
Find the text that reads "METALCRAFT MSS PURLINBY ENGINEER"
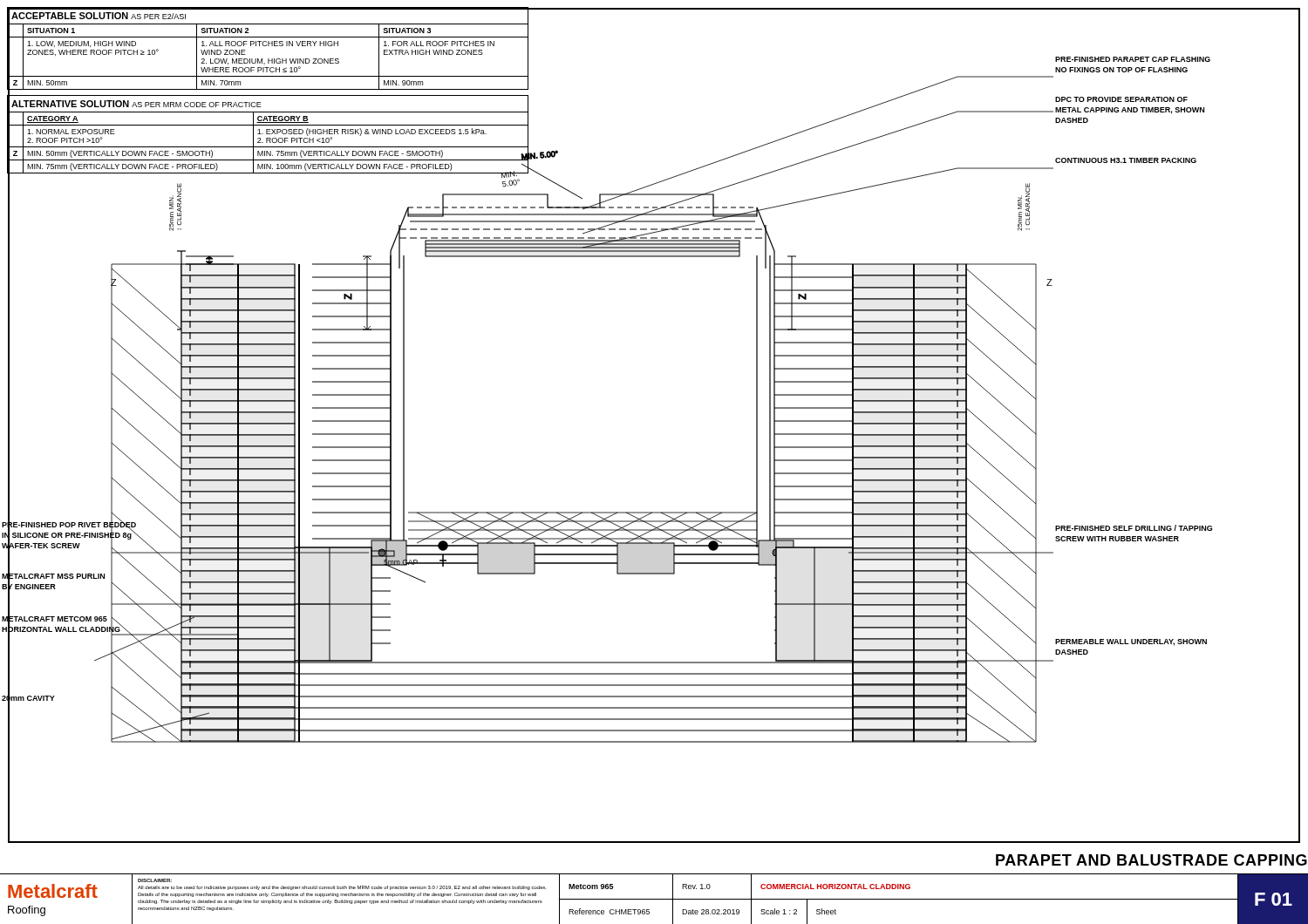pyautogui.click(x=54, y=582)
